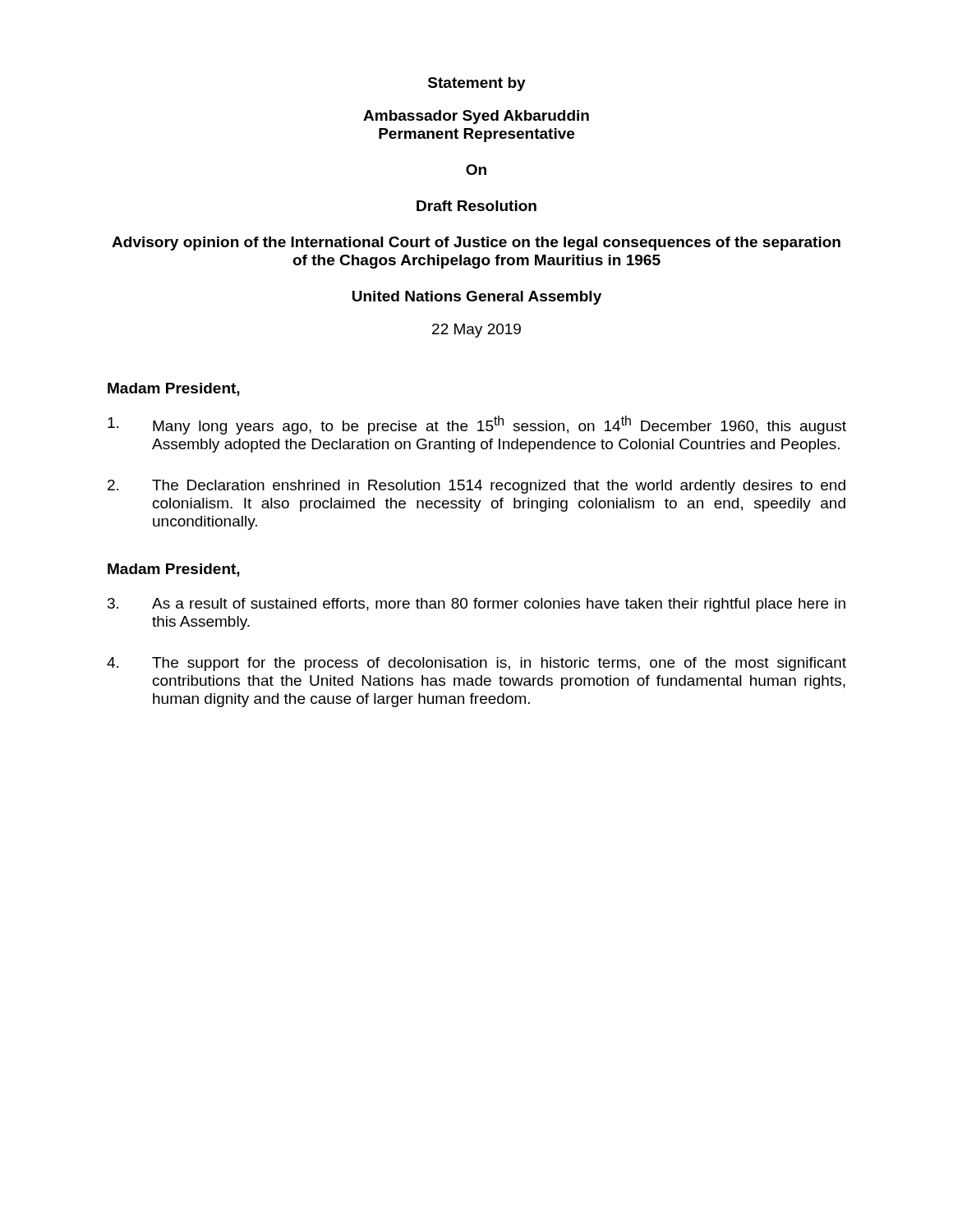This screenshot has height=1232, width=953.
Task: Find the title on this page that starts "Advisory opinion of the International Court of"
Action: point(476,251)
